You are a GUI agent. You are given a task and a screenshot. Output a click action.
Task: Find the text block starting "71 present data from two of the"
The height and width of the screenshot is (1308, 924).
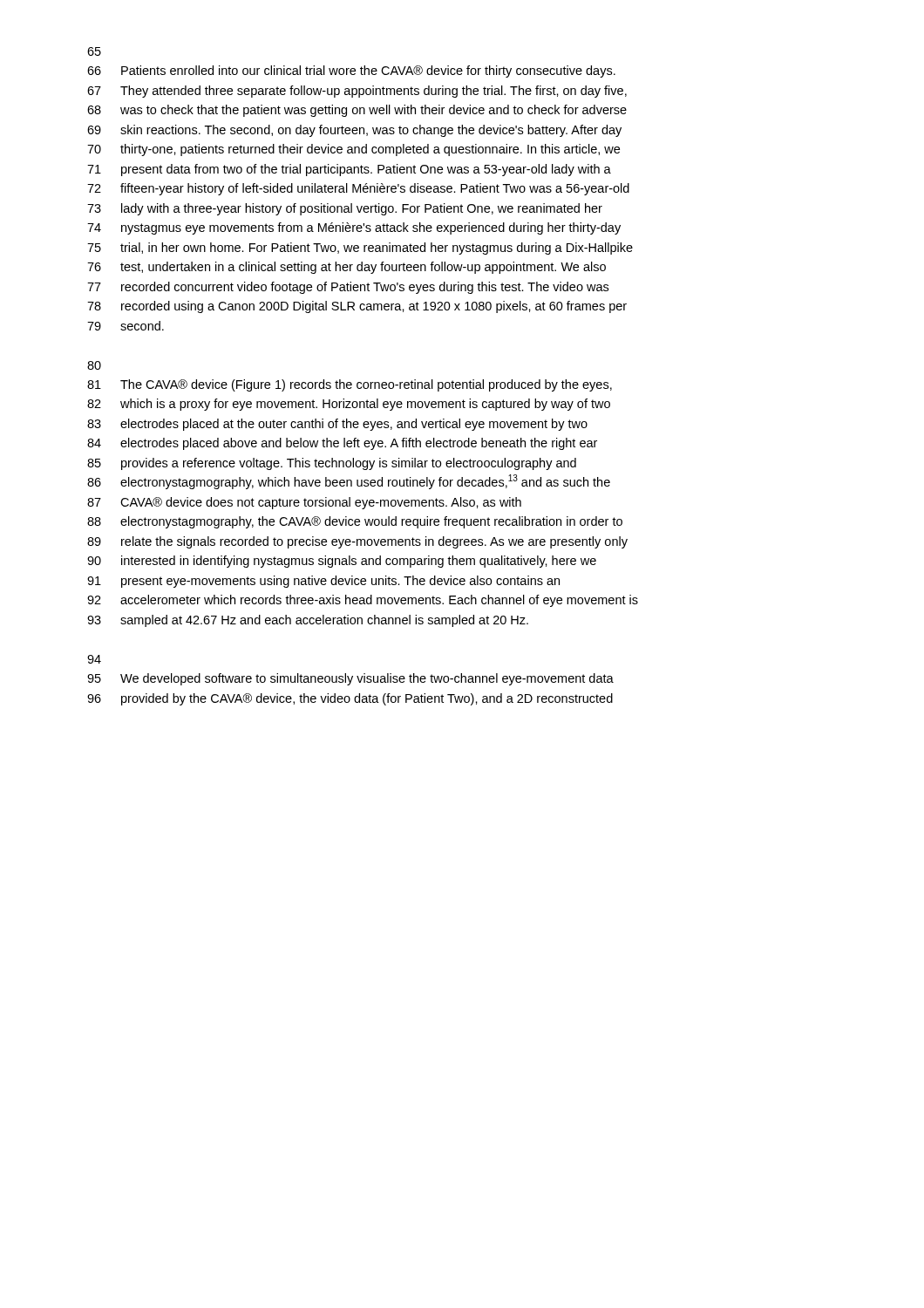[x=471, y=169]
